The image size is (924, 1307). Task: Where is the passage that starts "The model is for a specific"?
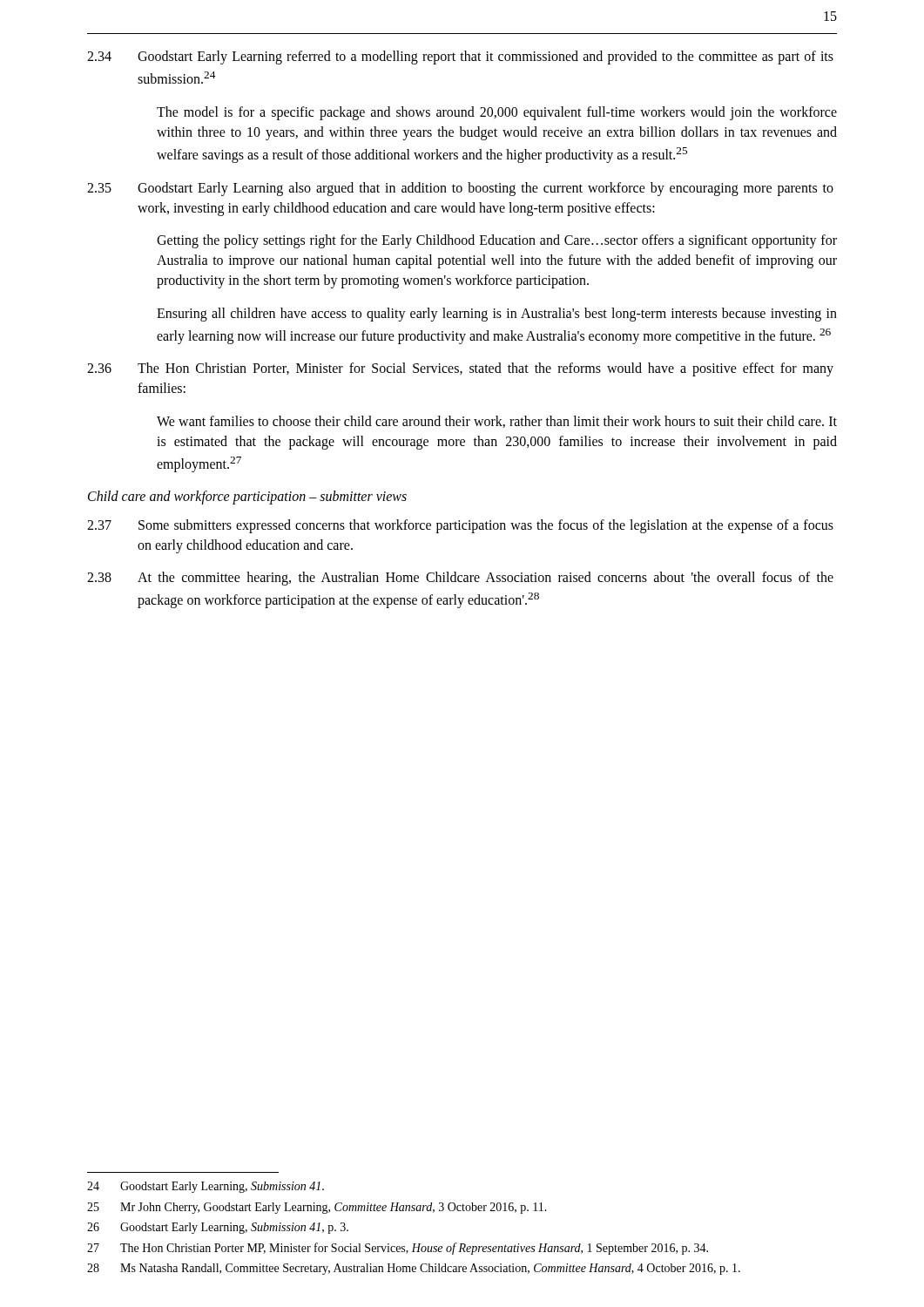pyautogui.click(x=497, y=133)
